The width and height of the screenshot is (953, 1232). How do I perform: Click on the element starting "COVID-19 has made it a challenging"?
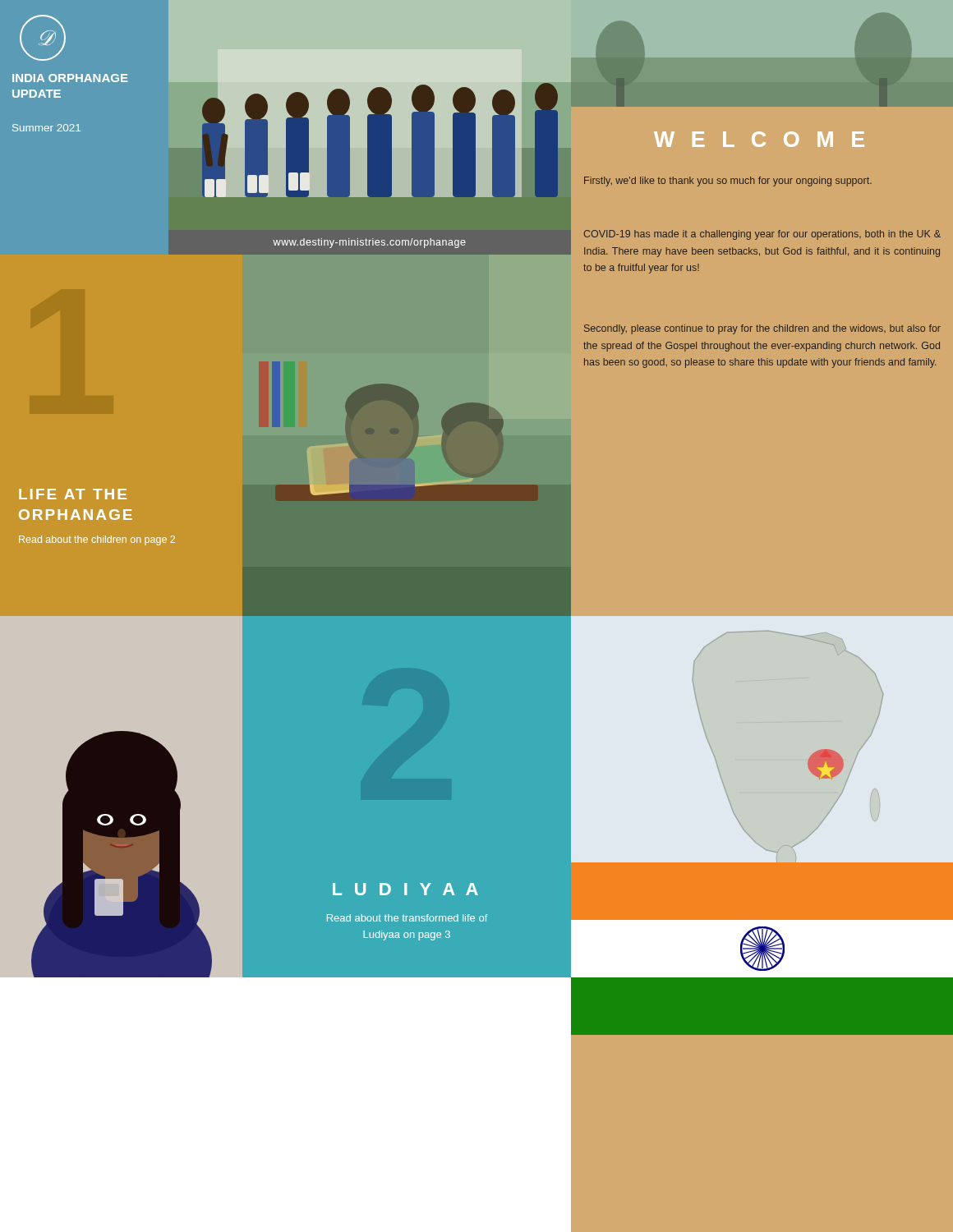coord(762,251)
